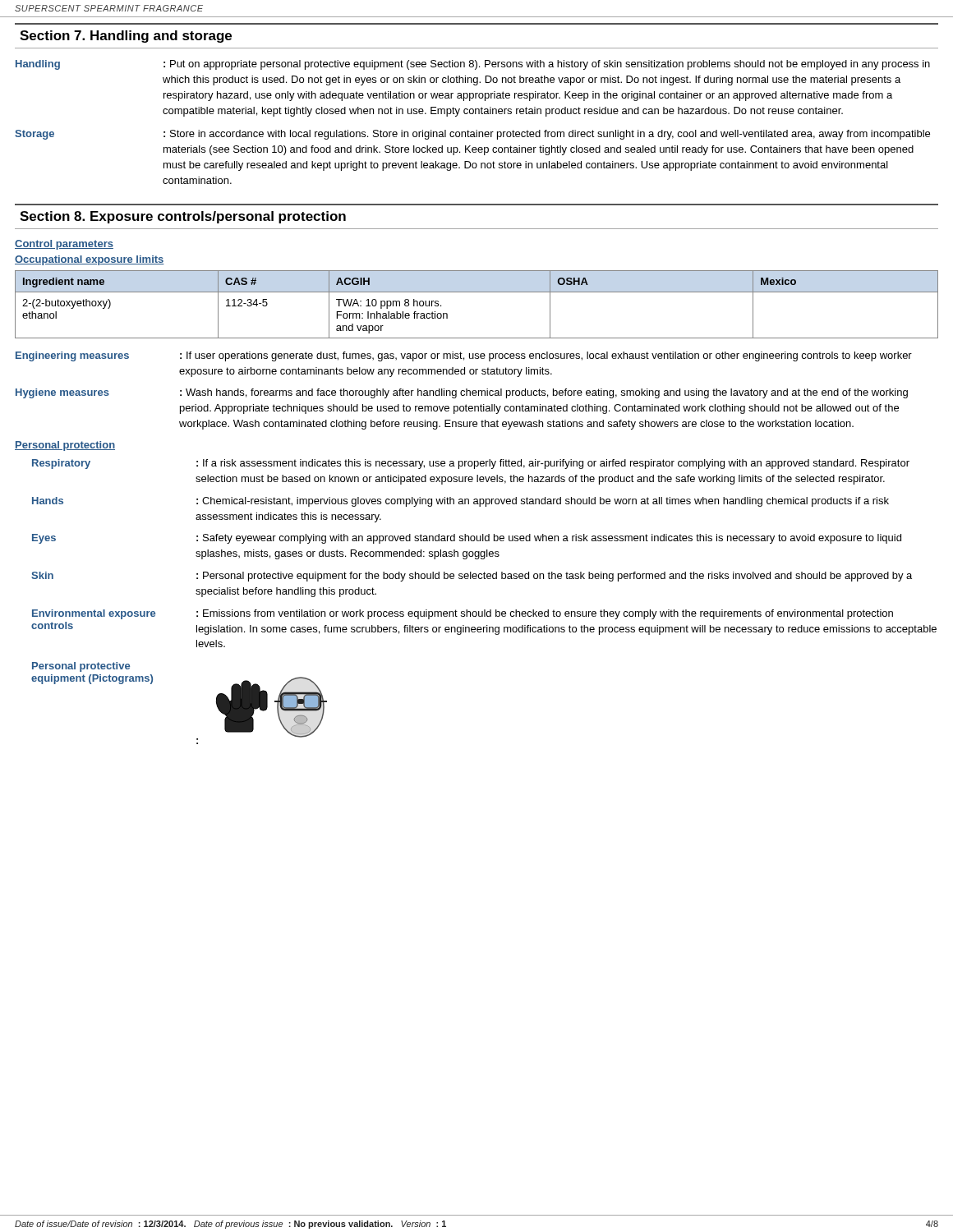Navigate to the text block starting "Section 8. Exposure controls/personal protection"
This screenshot has width=953, height=1232.
[x=183, y=216]
